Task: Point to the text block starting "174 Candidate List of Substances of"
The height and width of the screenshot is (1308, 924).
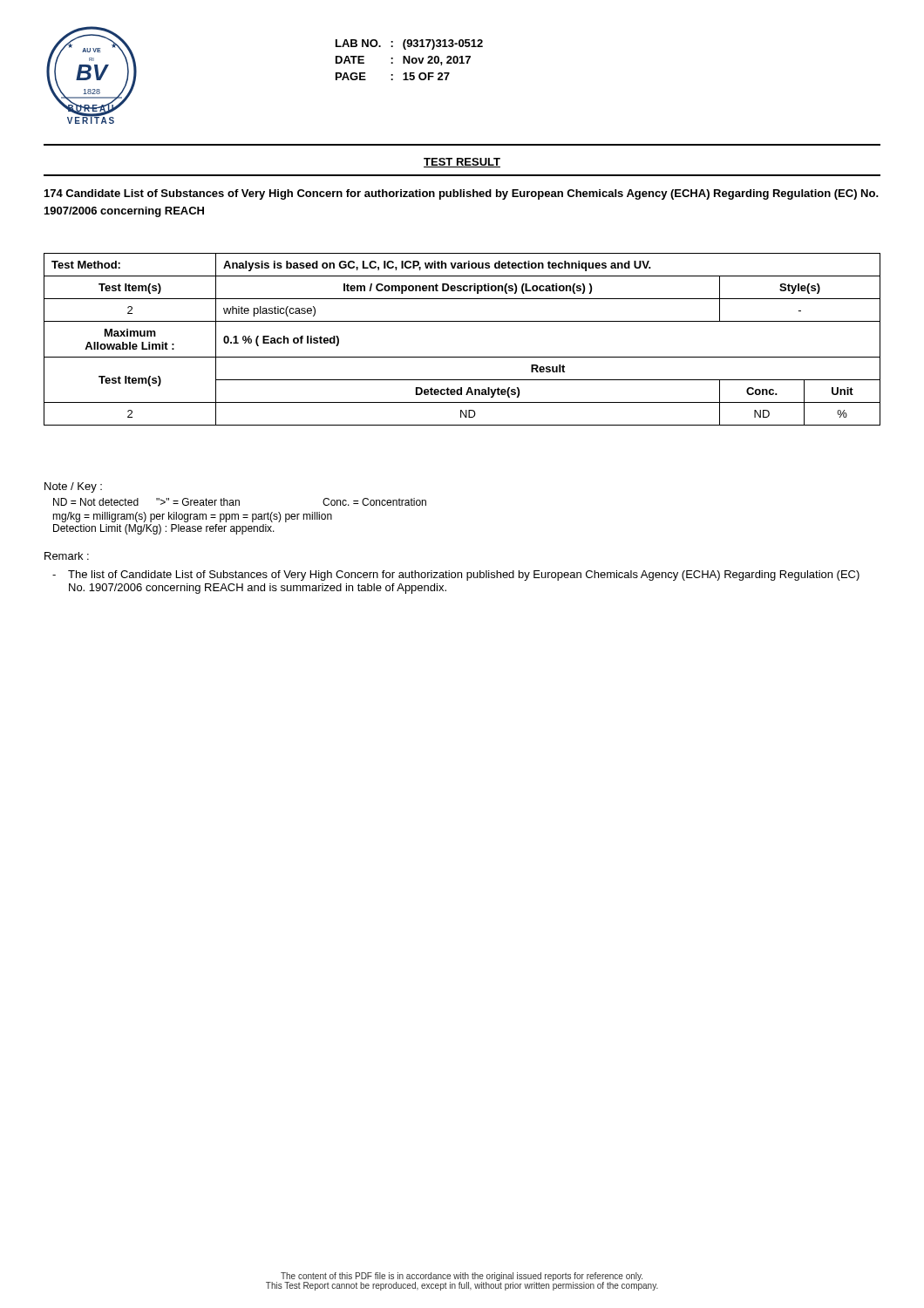Action: coord(461,202)
